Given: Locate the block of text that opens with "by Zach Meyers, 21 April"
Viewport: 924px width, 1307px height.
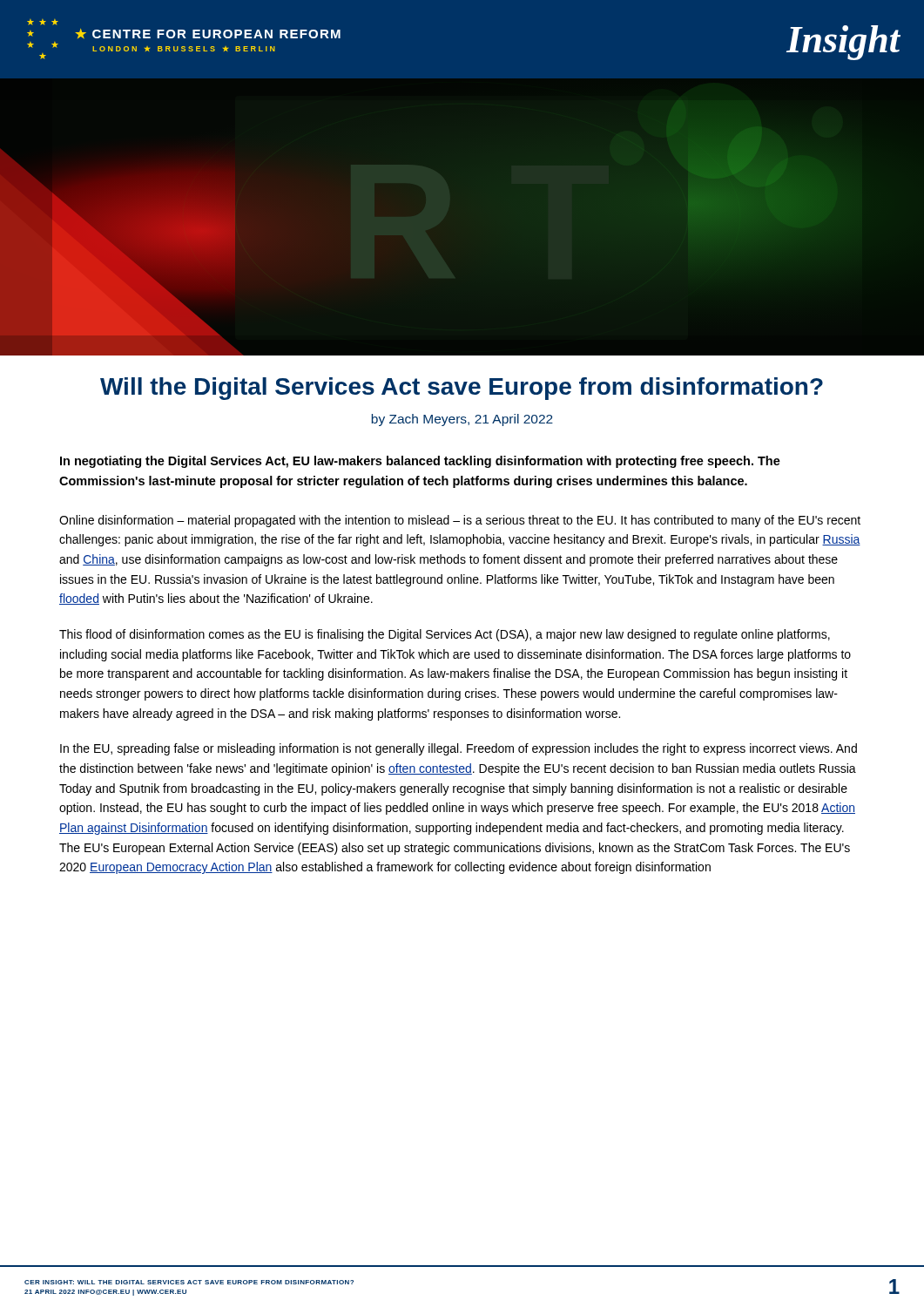Looking at the screenshot, I should click(462, 419).
